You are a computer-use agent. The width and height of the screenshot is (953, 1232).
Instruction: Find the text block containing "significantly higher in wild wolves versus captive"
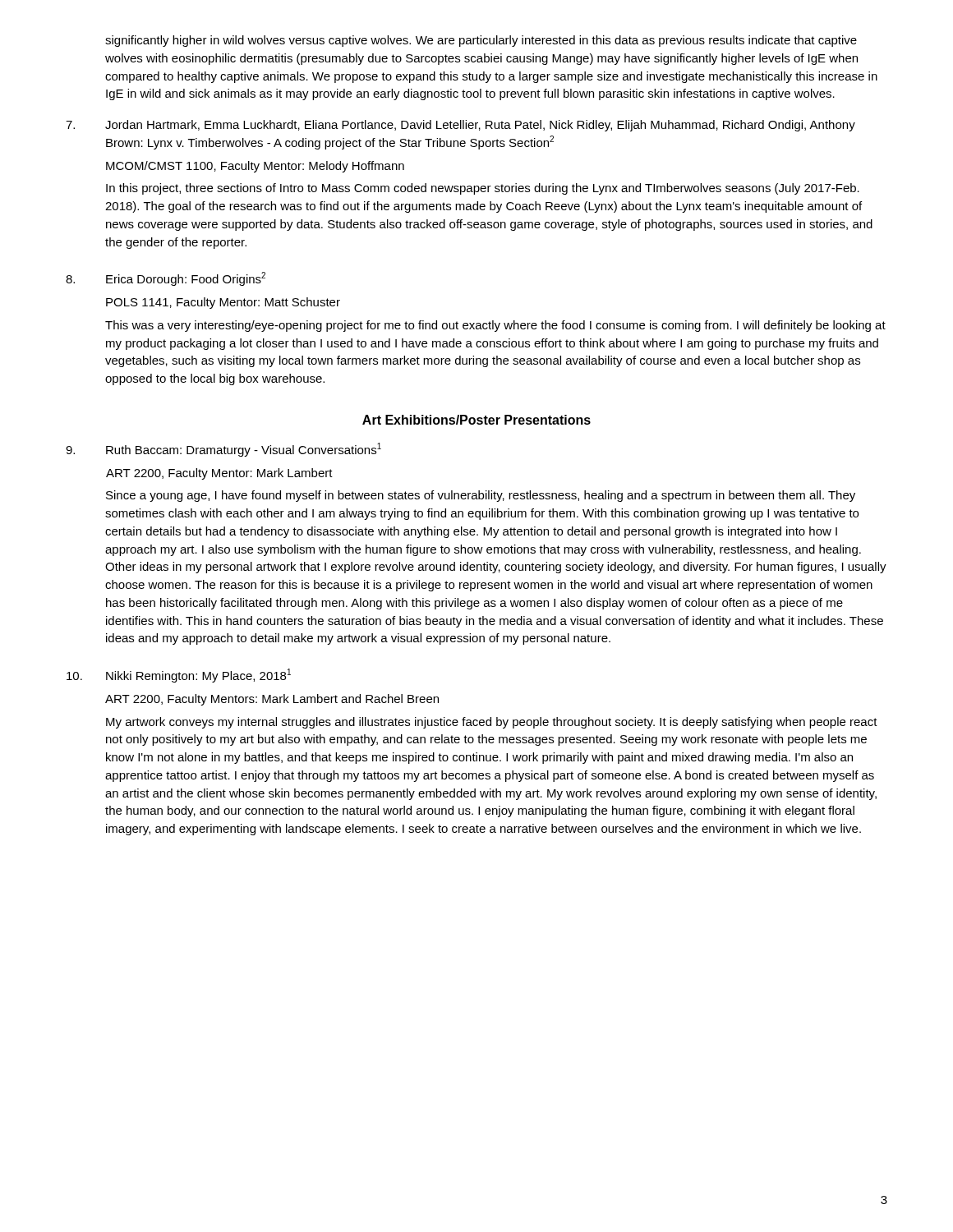[491, 67]
